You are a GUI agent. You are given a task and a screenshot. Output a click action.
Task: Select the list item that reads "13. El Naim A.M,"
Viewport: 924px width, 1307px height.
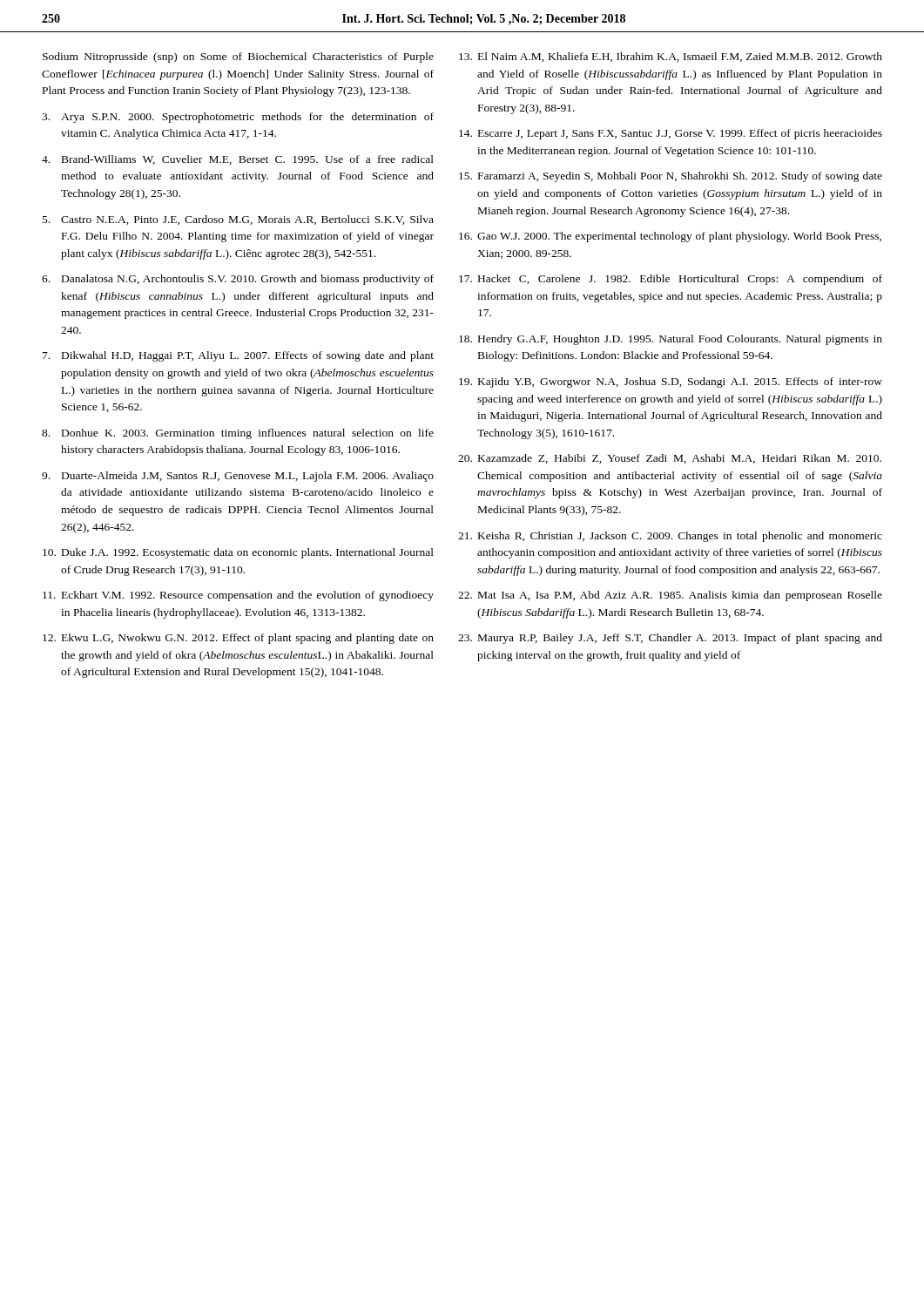pos(670,82)
